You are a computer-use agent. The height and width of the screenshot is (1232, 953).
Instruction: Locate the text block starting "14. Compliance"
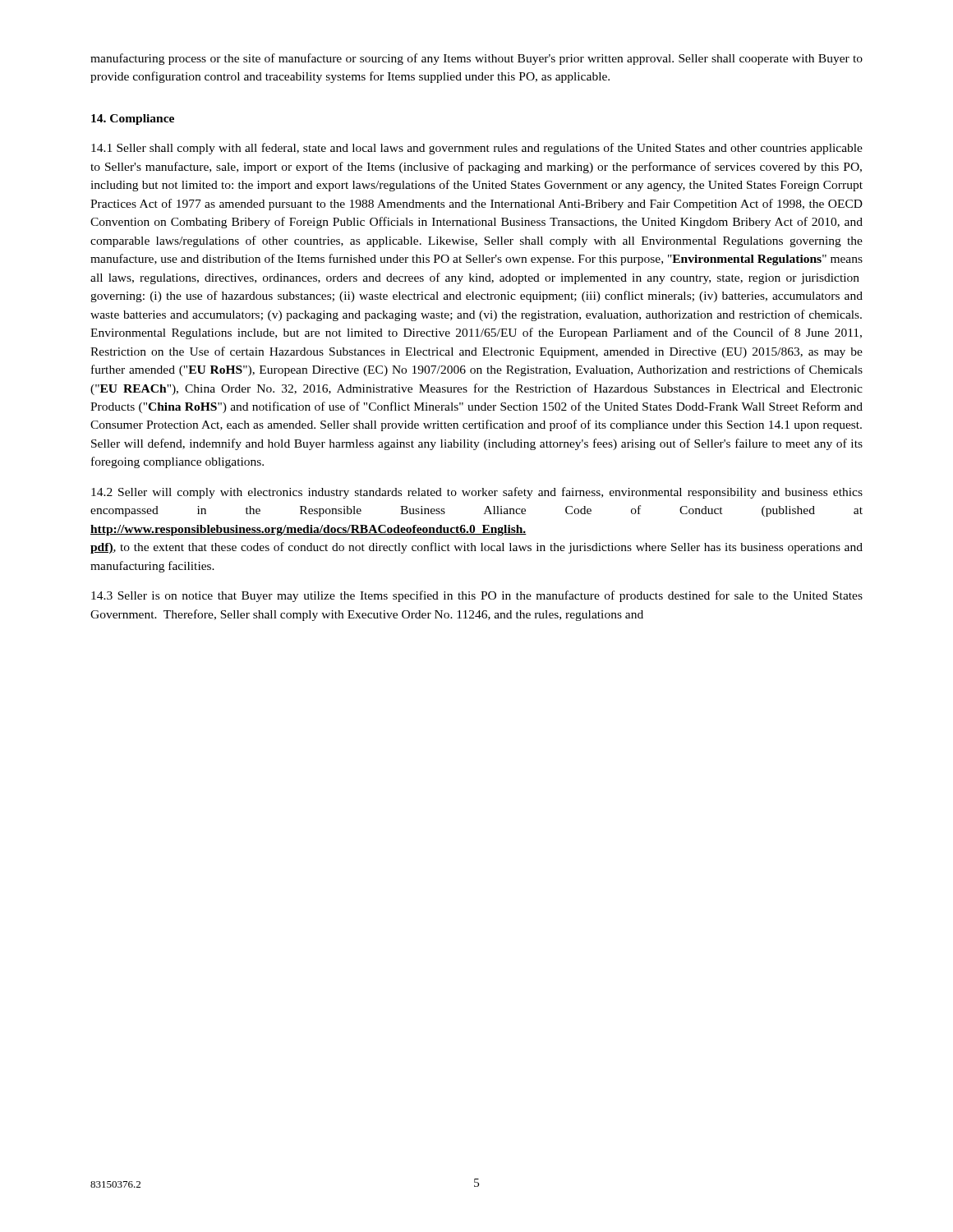coord(132,118)
